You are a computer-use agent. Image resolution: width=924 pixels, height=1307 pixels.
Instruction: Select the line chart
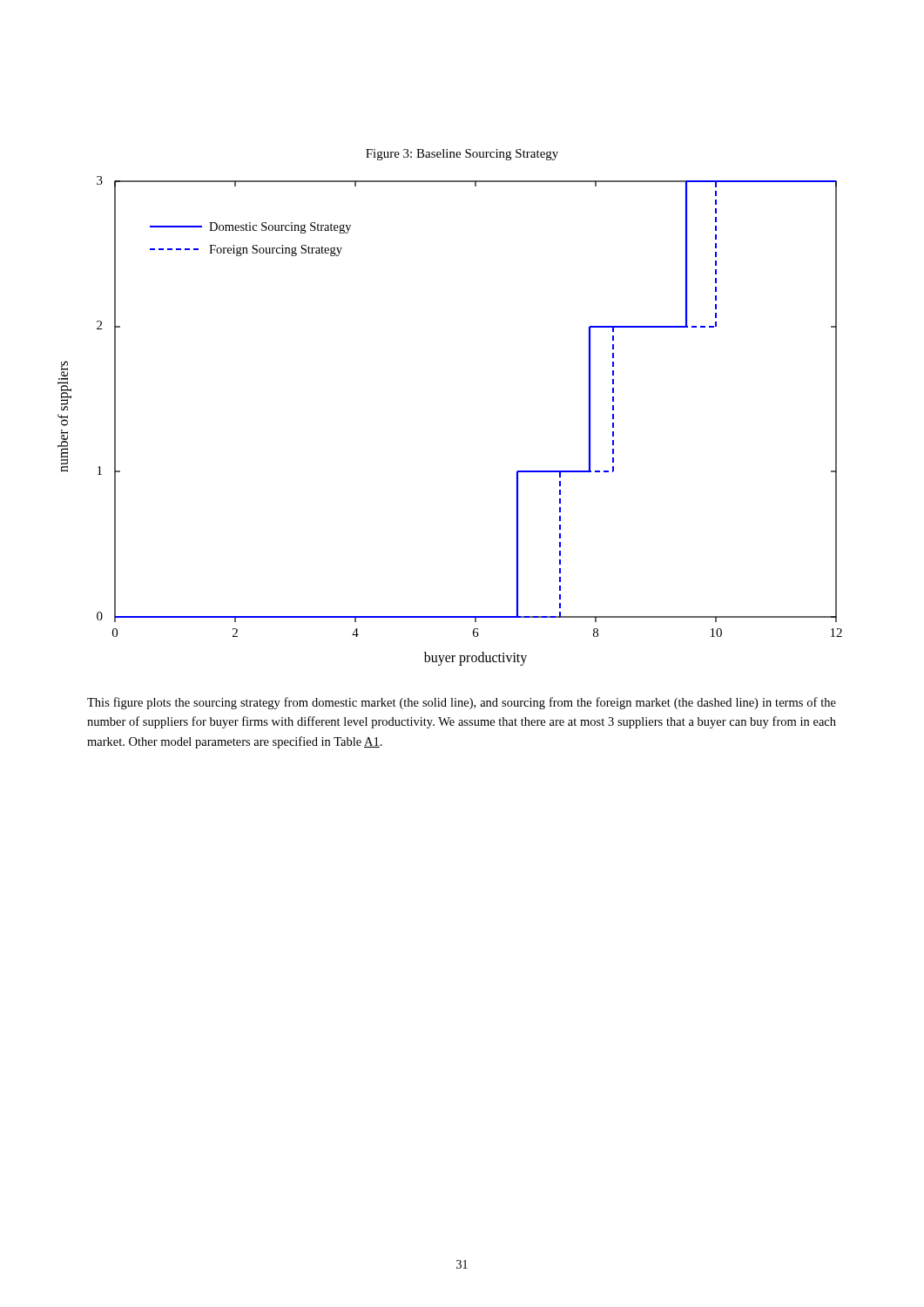(x=462, y=416)
